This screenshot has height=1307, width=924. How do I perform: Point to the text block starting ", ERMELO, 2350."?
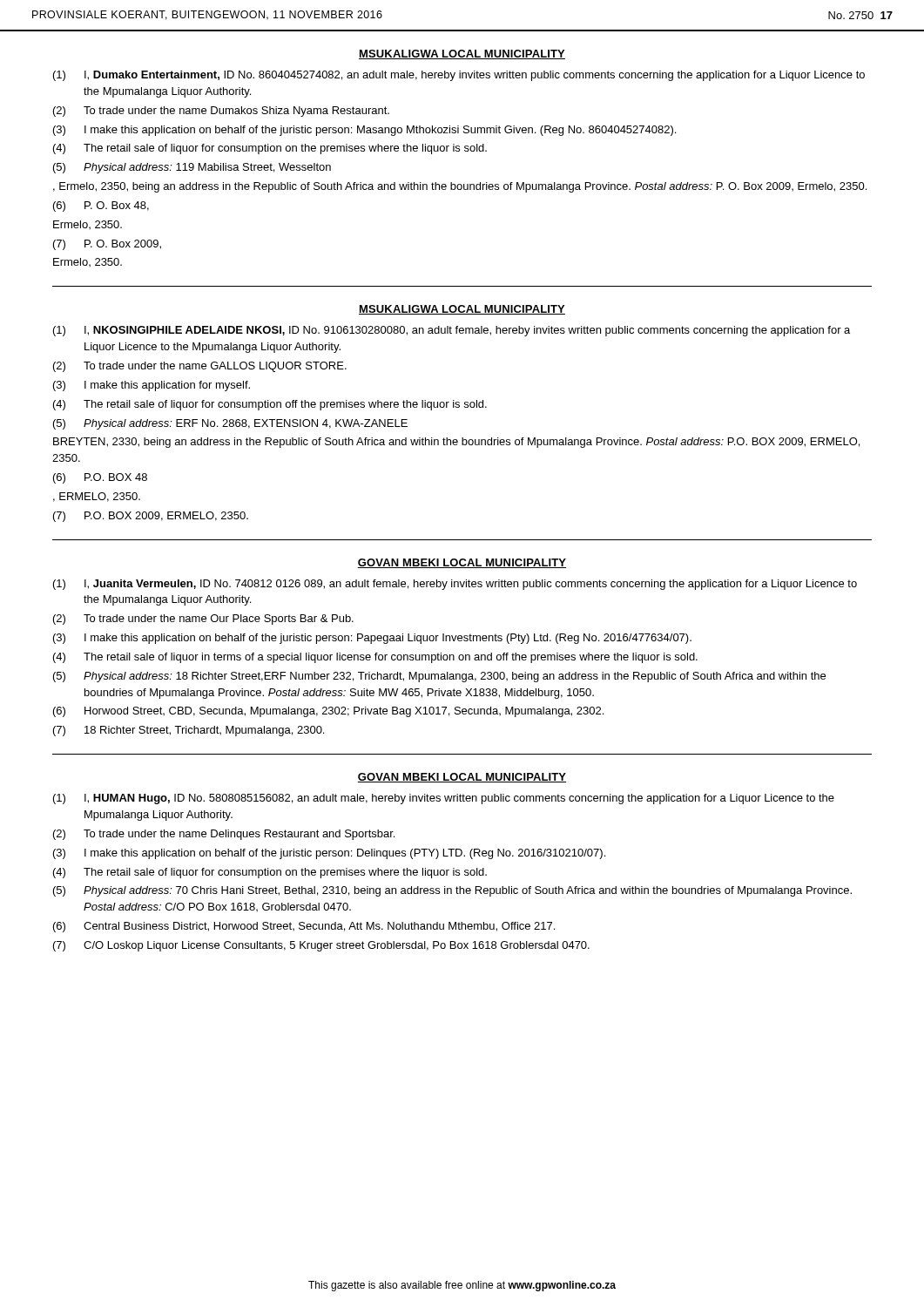coord(97,496)
